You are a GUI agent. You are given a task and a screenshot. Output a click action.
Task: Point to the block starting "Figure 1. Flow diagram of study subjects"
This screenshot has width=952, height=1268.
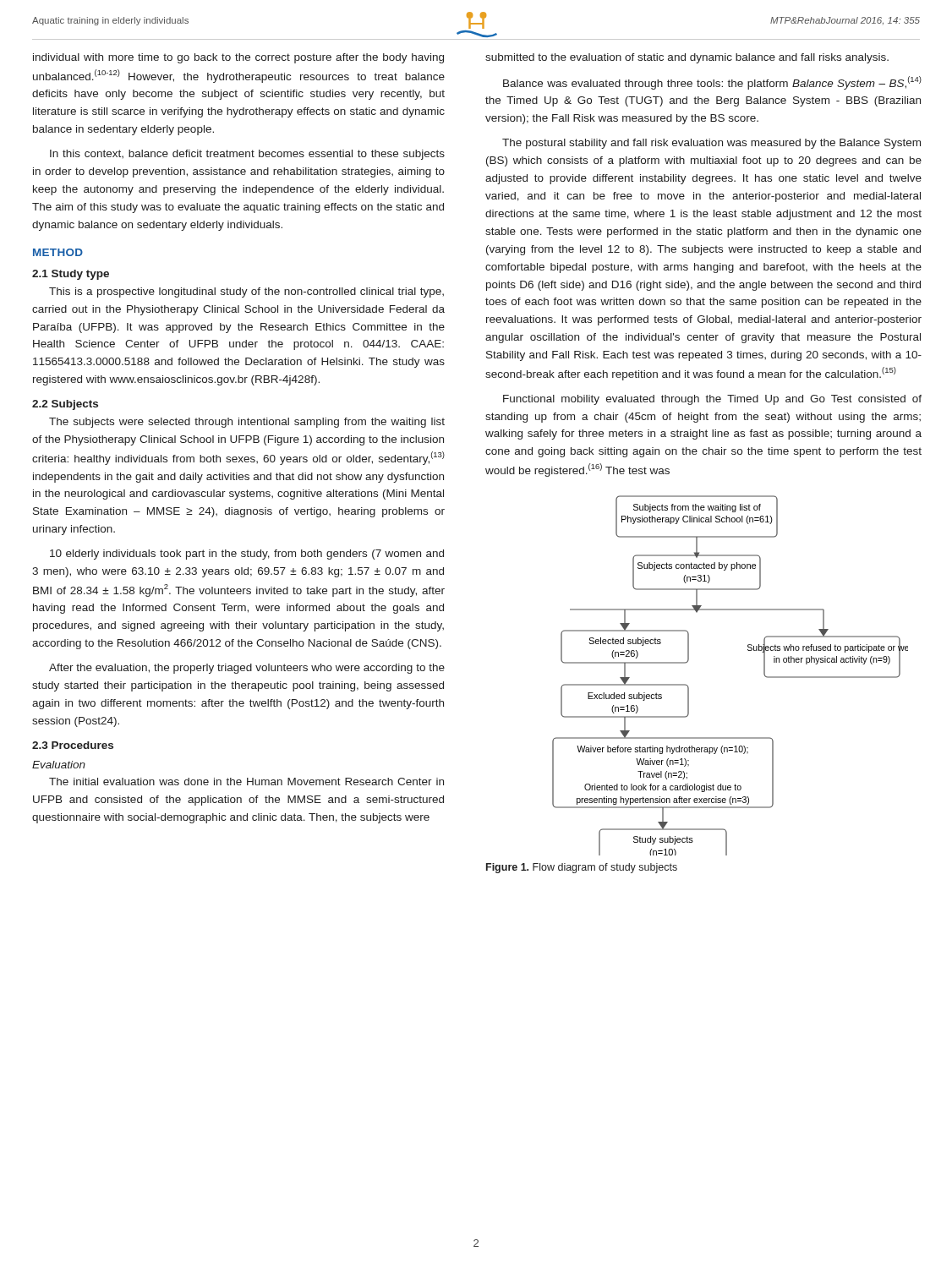[x=582, y=868]
